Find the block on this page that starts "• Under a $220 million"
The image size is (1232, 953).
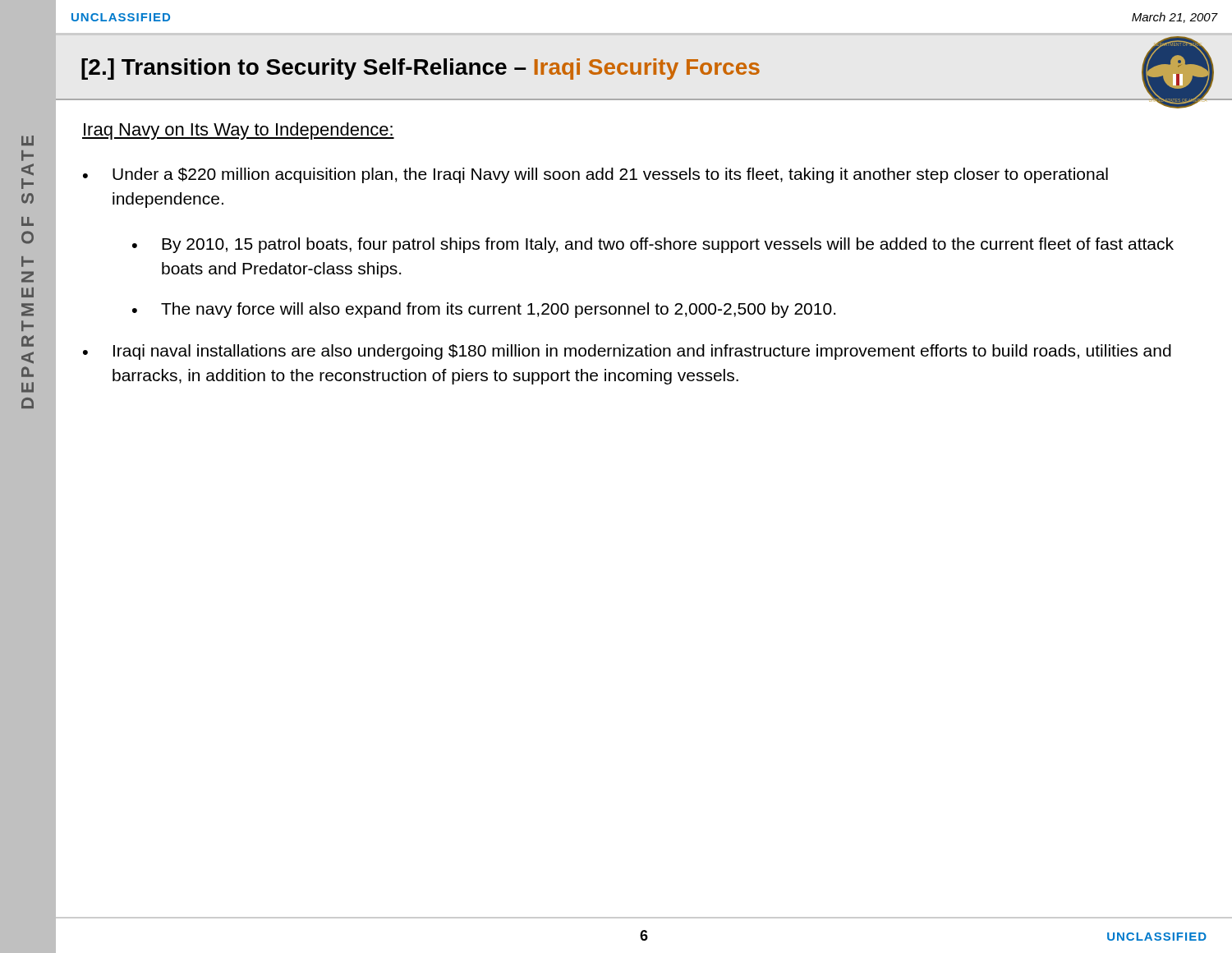coord(641,187)
